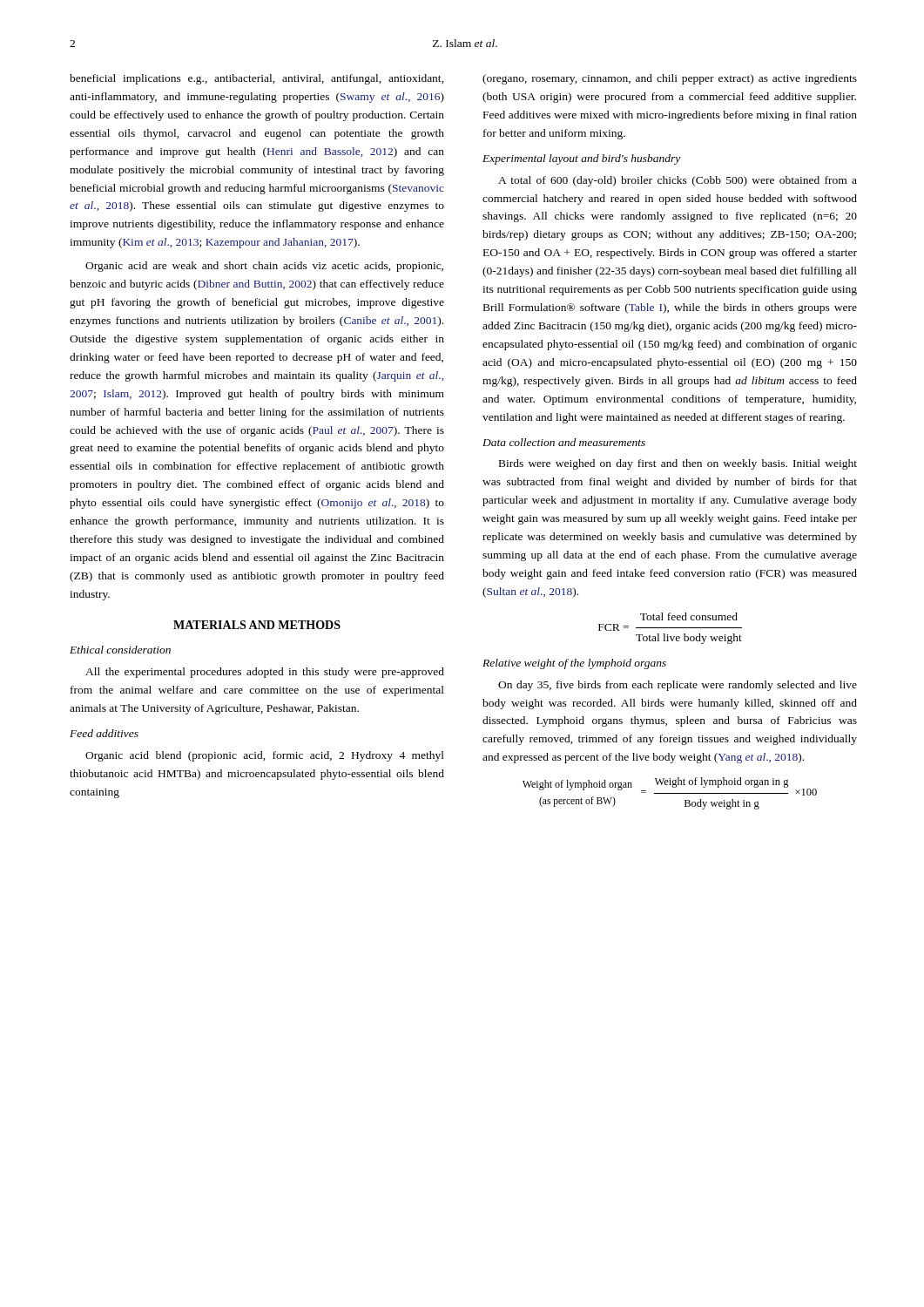Point to the block beginning "Birds were weighed on day first"
The height and width of the screenshot is (1307, 924).
[x=670, y=528]
